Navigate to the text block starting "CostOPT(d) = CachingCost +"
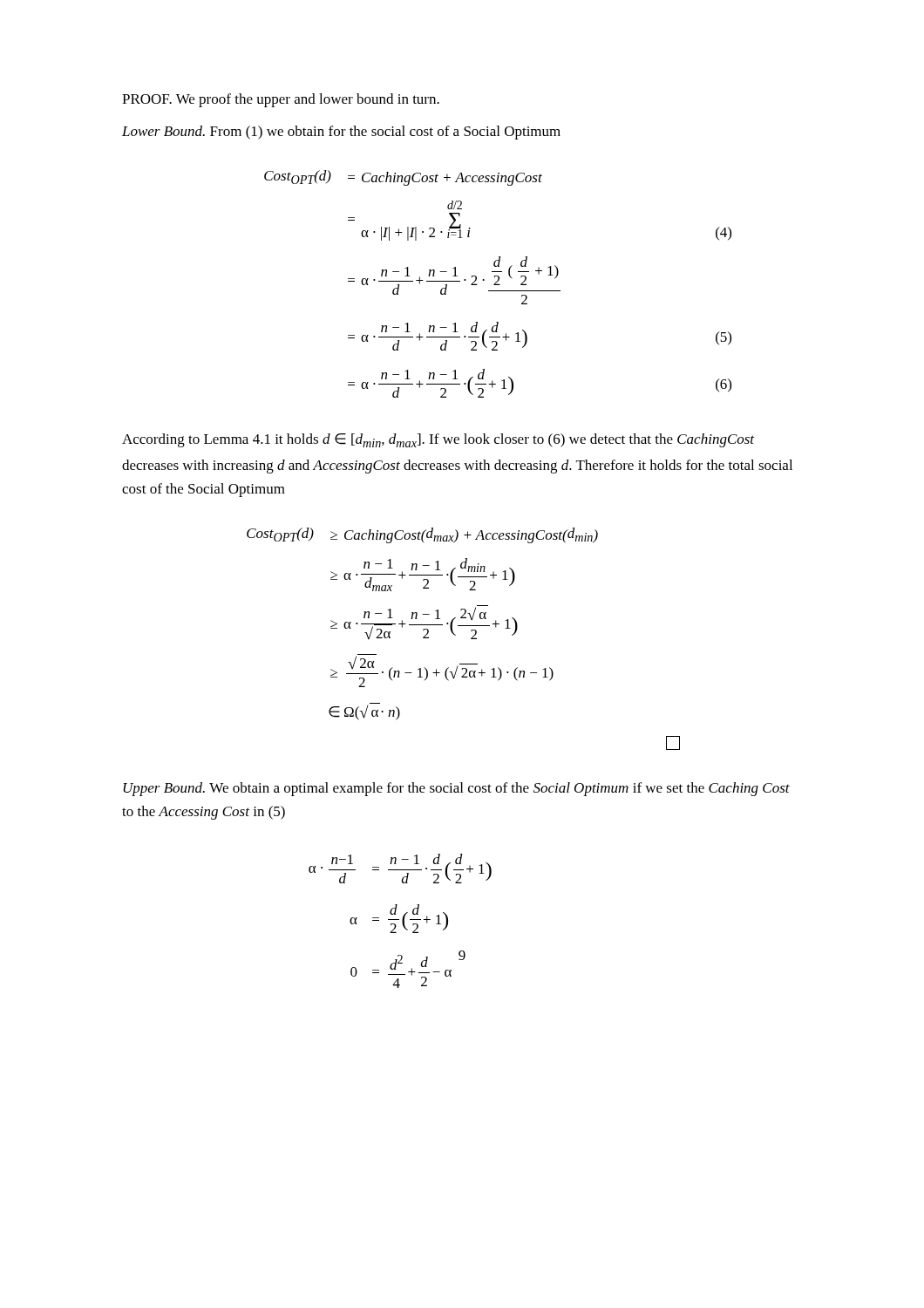Image resolution: width=924 pixels, height=1308 pixels. [462, 285]
